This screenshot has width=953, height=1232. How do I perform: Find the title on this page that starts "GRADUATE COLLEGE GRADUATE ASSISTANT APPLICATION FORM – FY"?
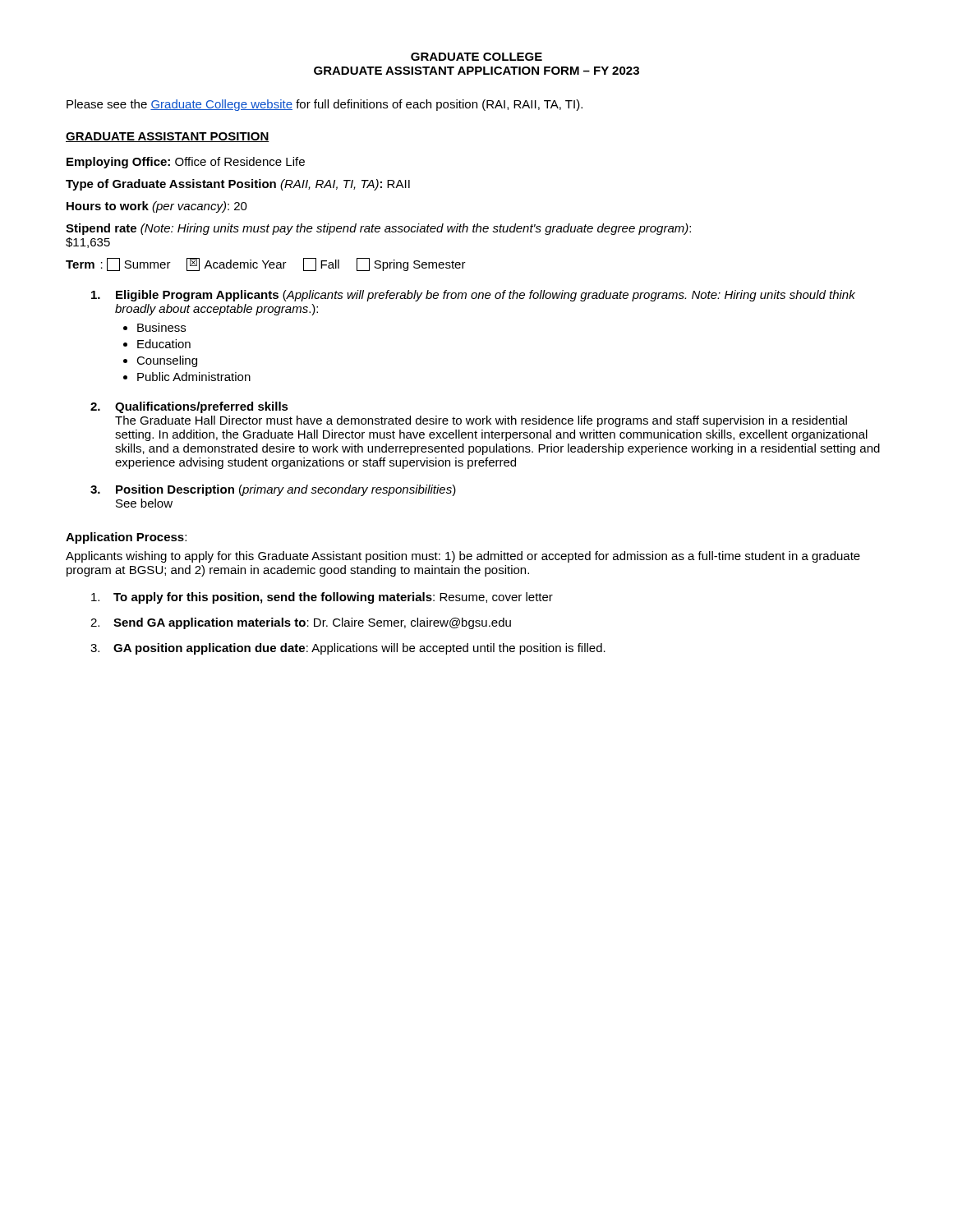476,63
